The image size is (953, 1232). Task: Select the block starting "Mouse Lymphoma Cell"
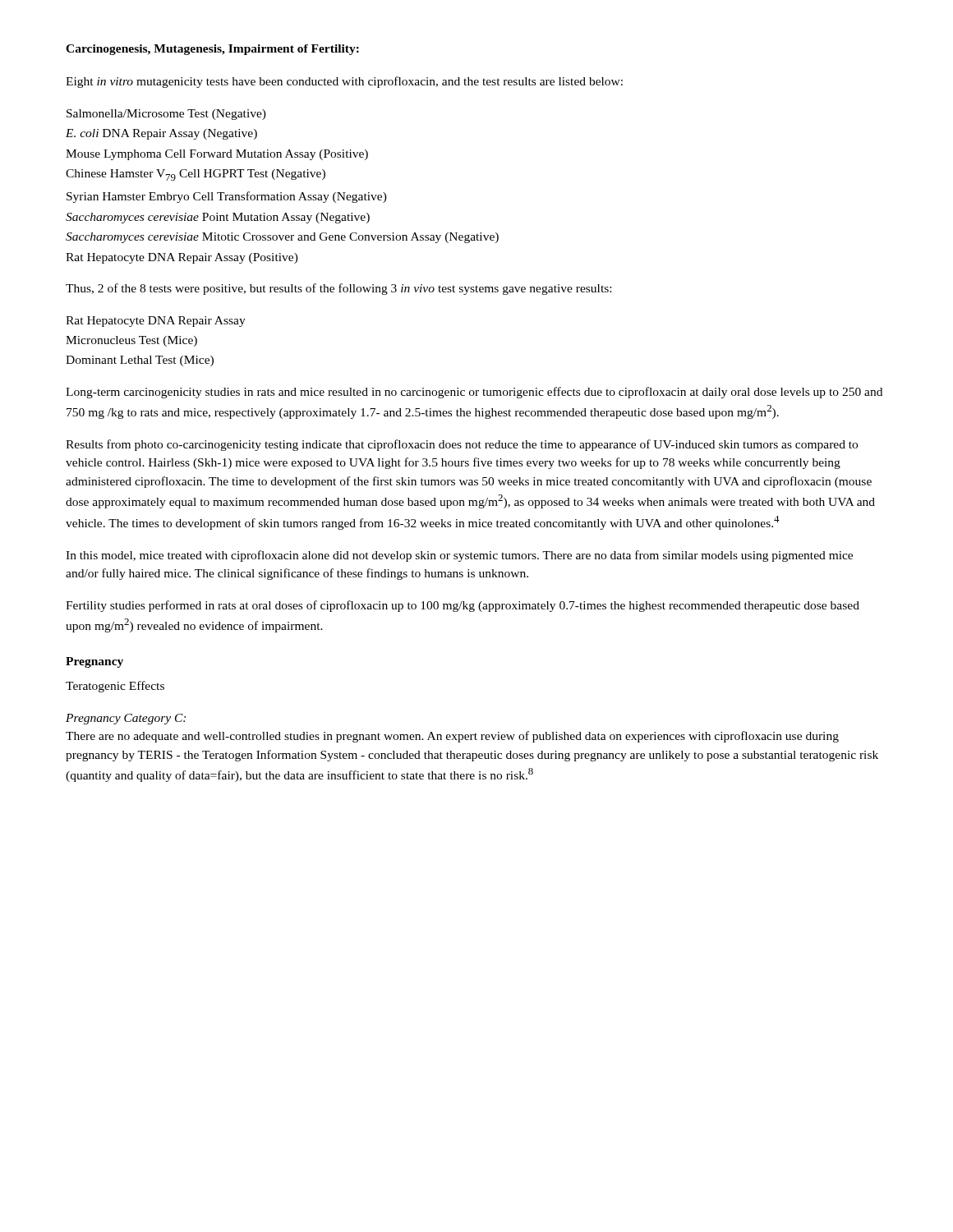pos(217,153)
